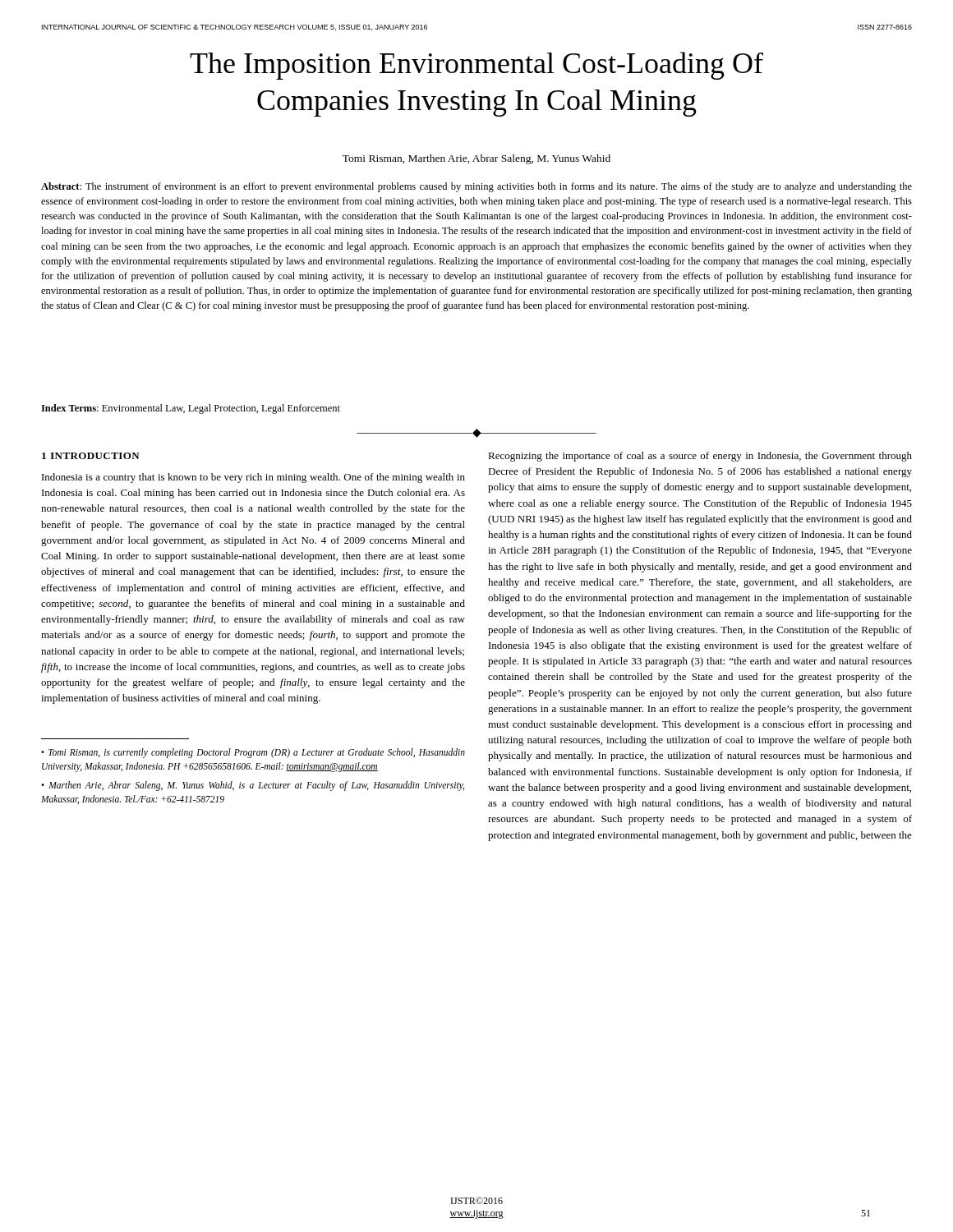Click on the region starting "Abstract: The instrument"
The image size is (953, 1232).
click(x=476, y=246)
